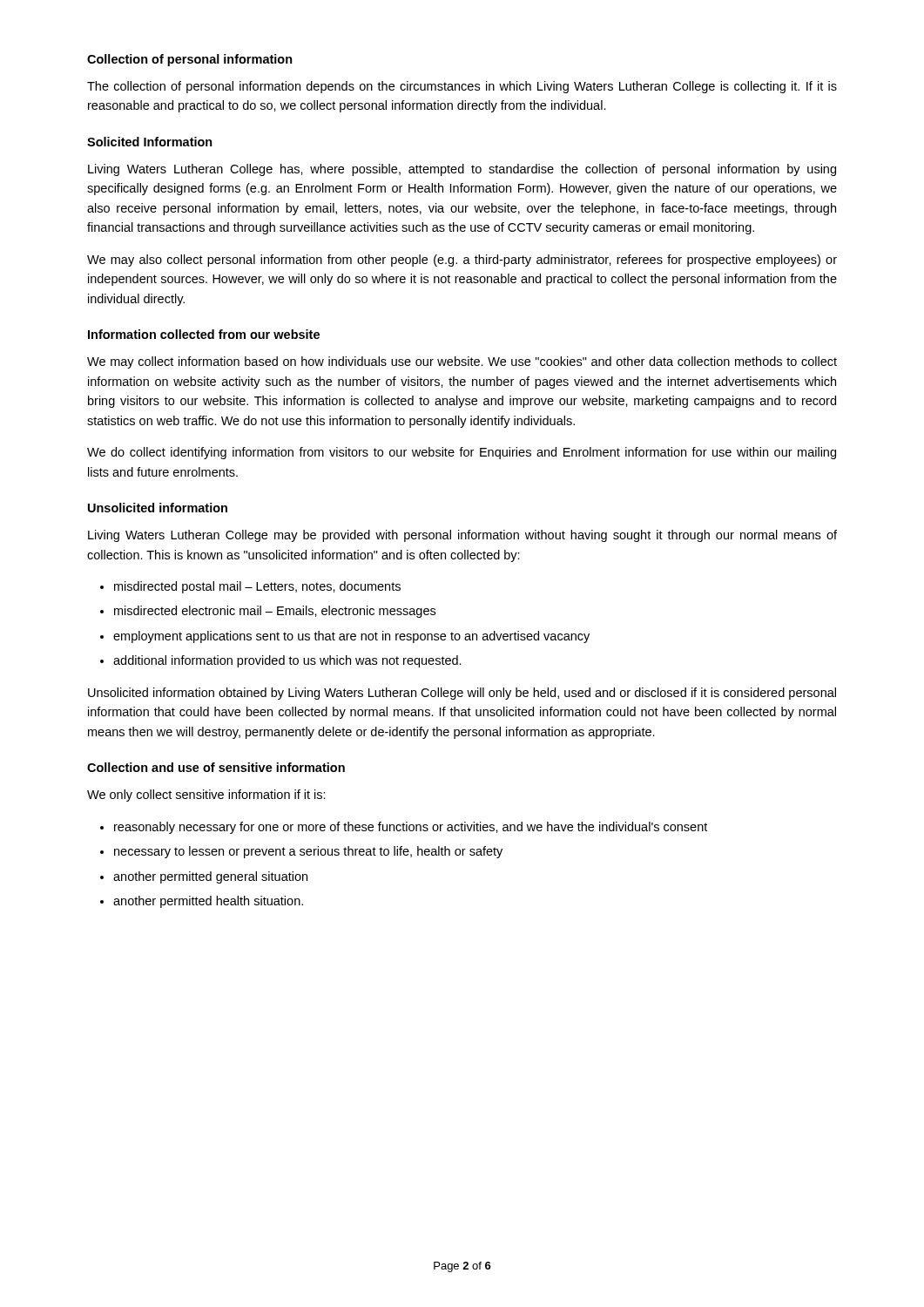Click on the section header containing "Collection and use of sensitive information"
This screenshot has width=924, height=1307.
pos(216,768)
